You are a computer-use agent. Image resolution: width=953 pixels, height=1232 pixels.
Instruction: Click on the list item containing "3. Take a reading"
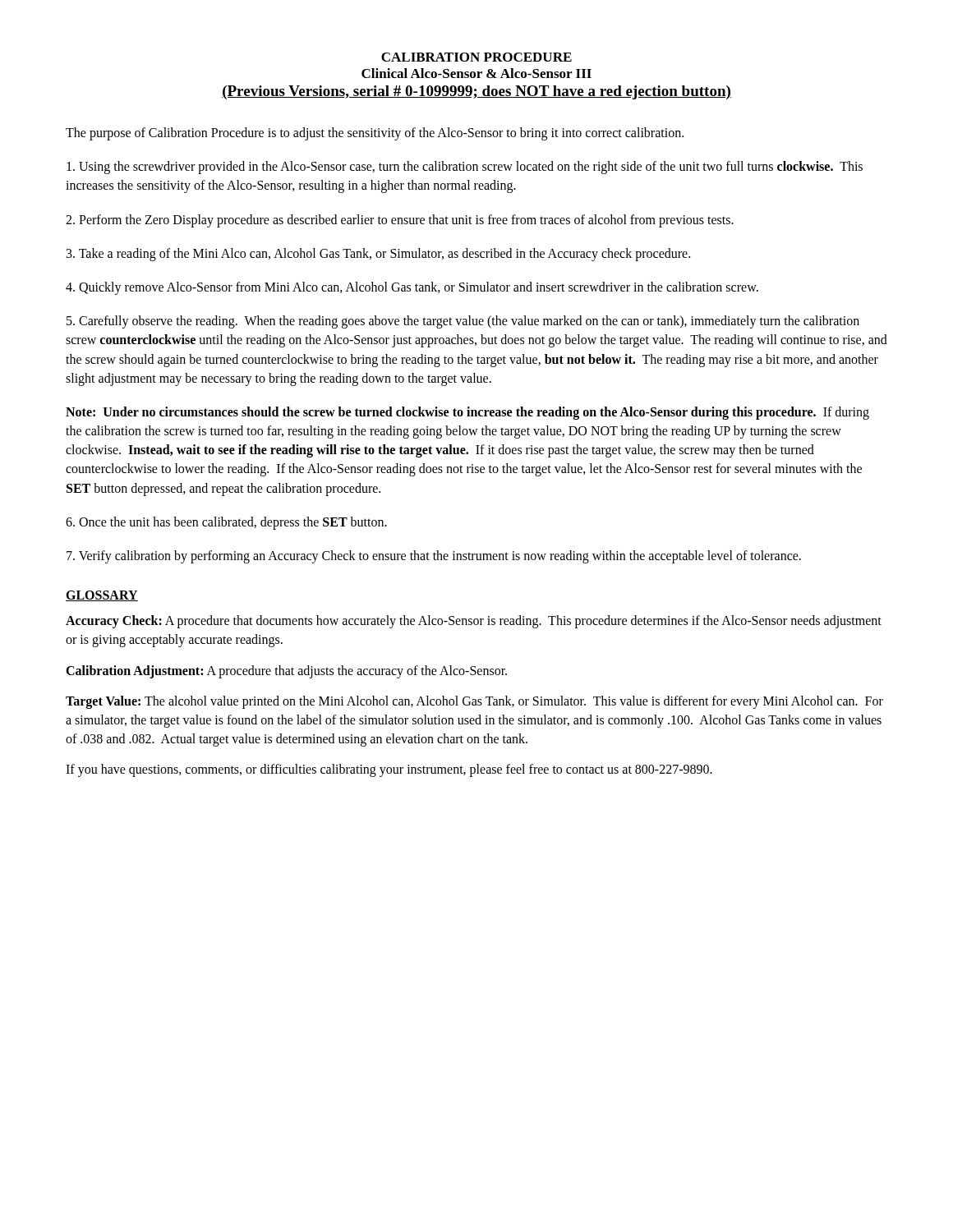[378, 253]
